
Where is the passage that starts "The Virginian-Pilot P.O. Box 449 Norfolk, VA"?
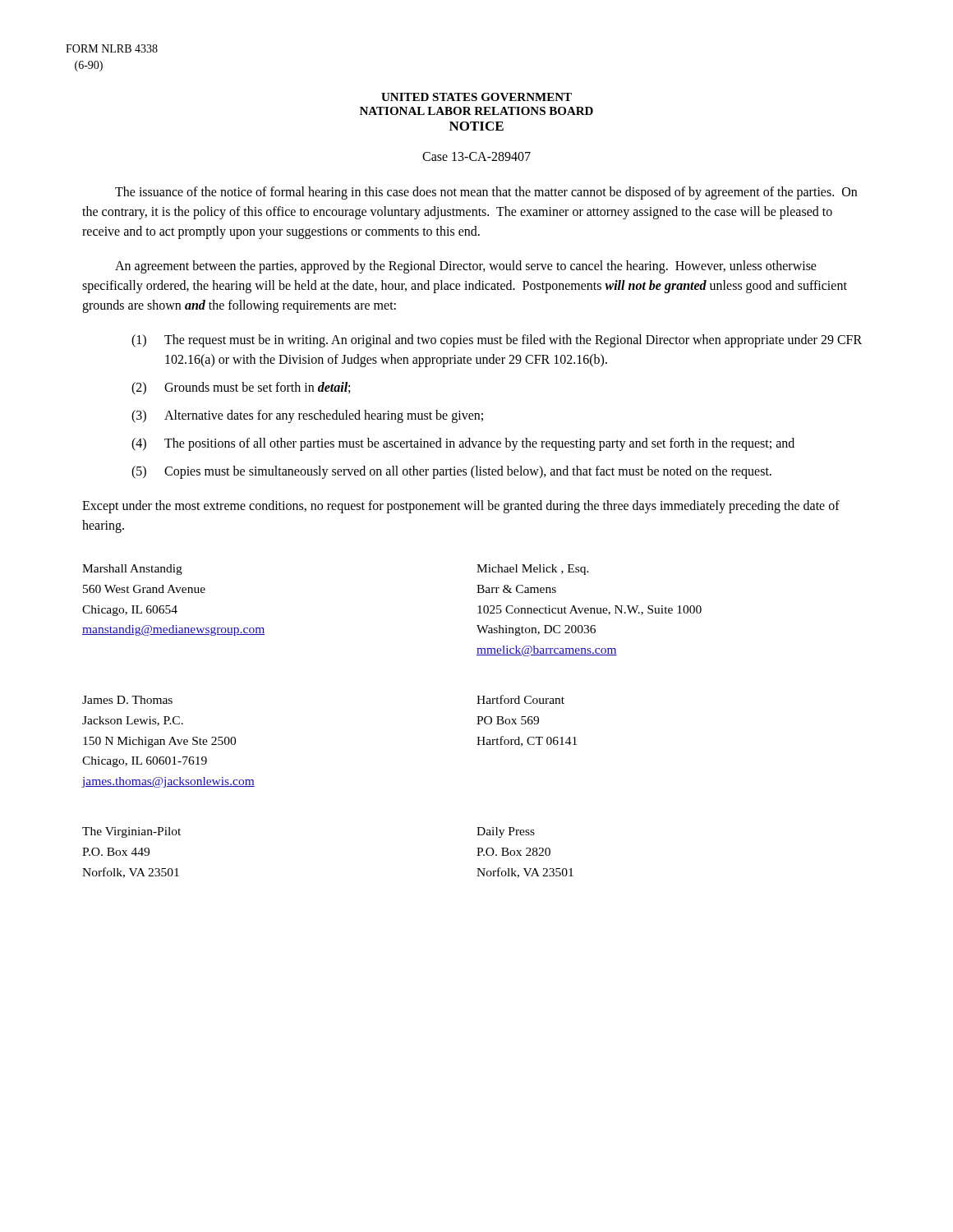131,832
